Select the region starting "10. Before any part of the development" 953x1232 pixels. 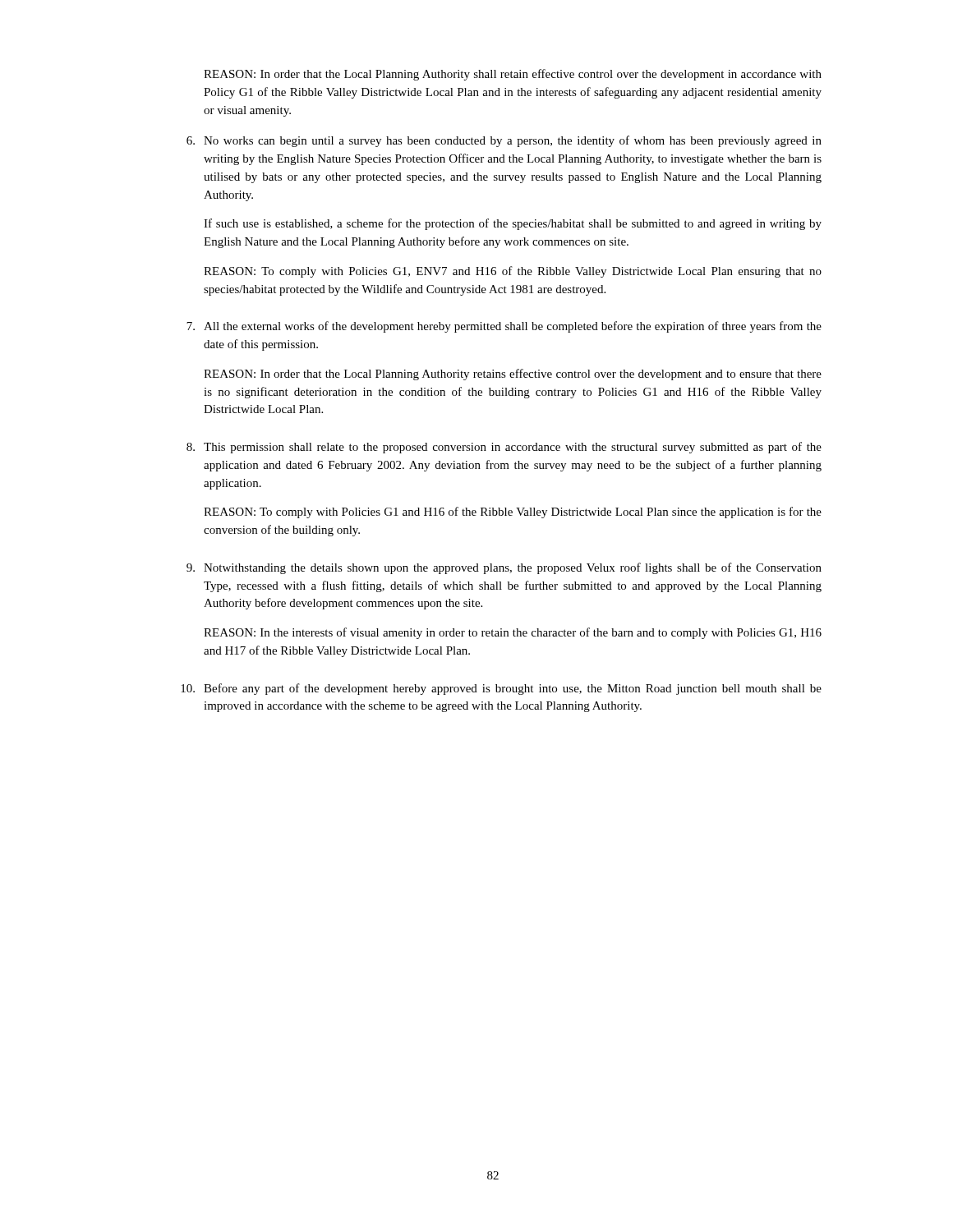(493, 698)
